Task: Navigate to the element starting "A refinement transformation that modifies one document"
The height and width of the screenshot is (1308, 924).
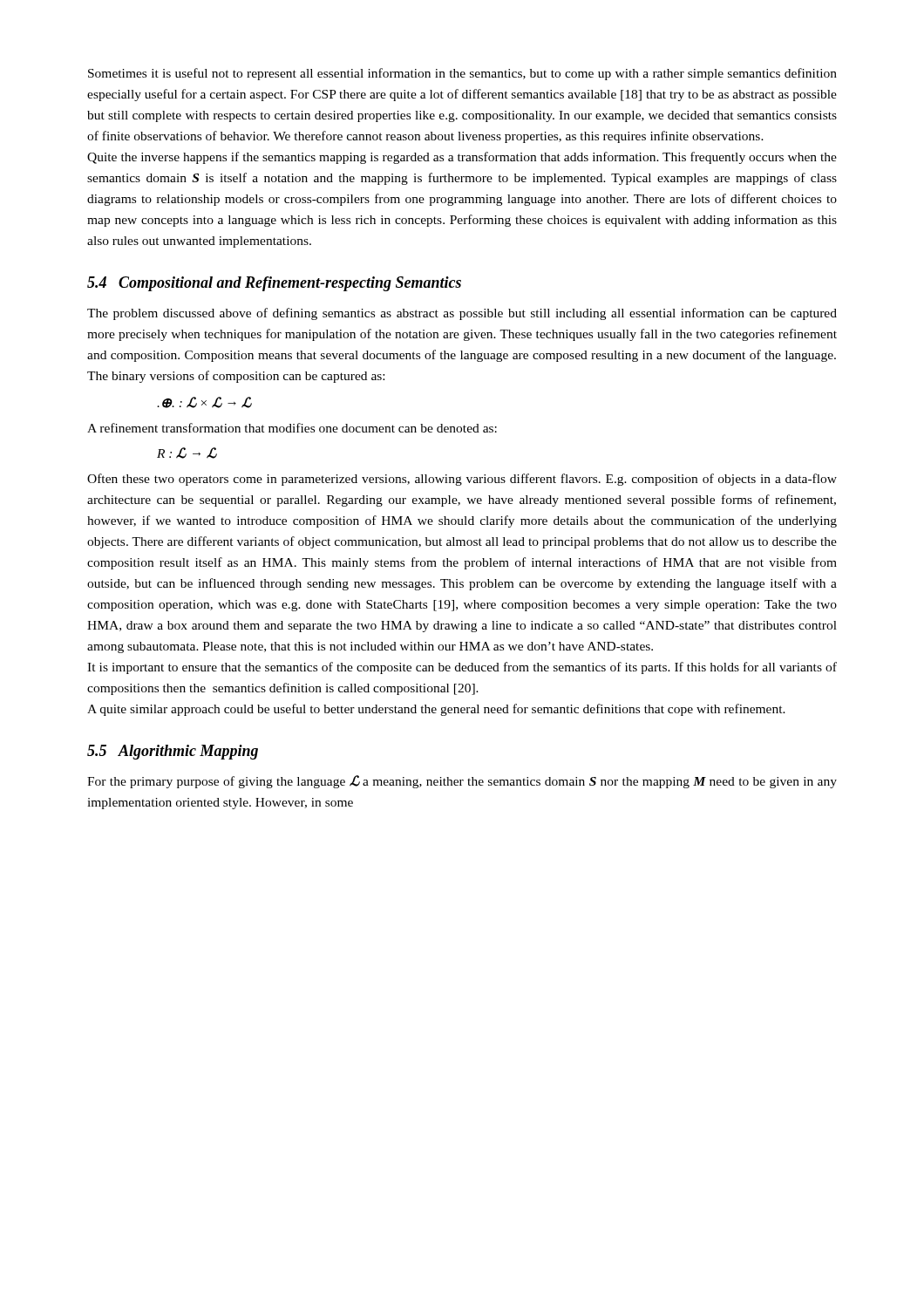Action: click(462, 428)
